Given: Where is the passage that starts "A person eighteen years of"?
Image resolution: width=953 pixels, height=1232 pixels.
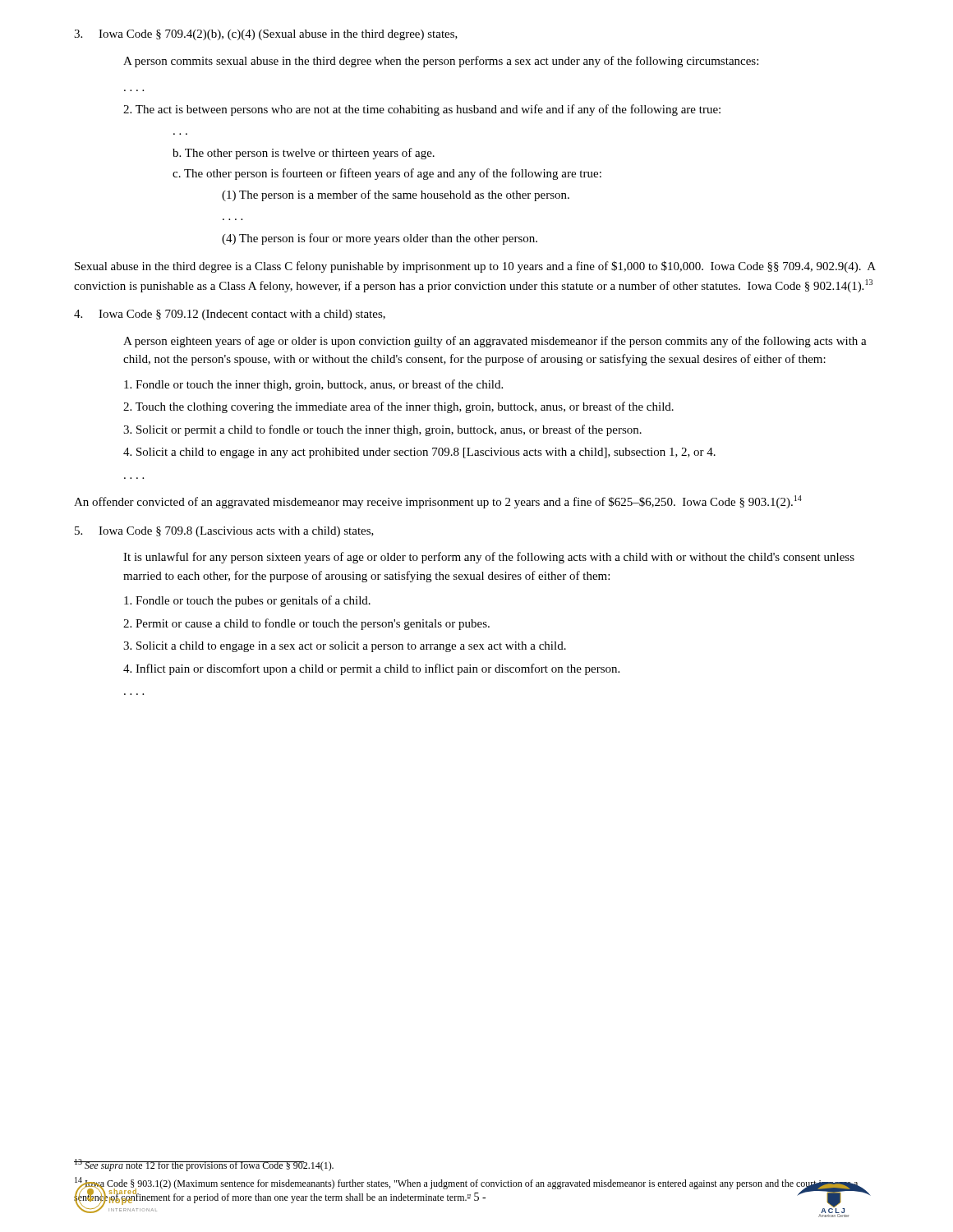Looking at the screenshot, I should (x=495, y=350).
